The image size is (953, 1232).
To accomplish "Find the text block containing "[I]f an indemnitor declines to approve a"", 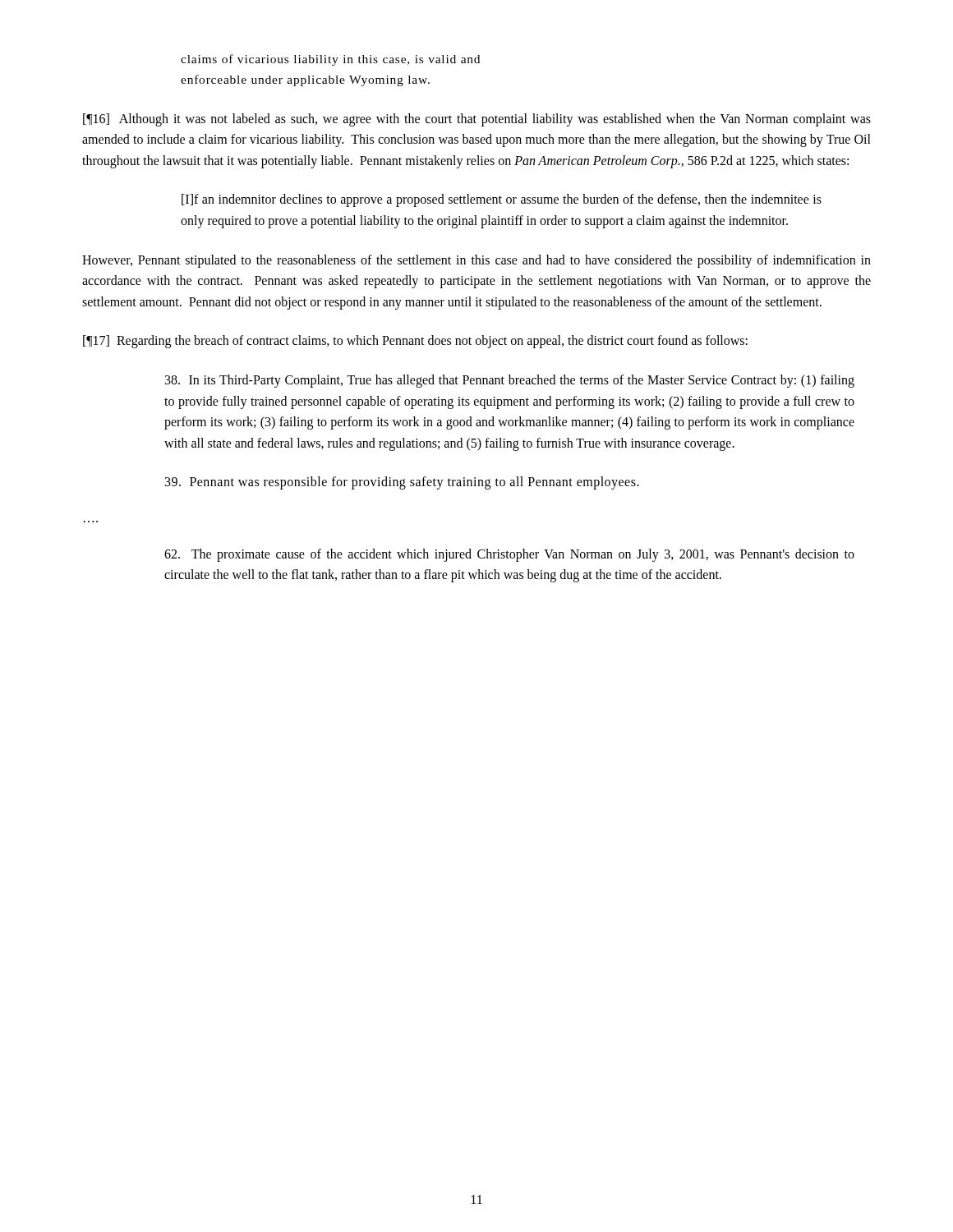I will click(501, 210).
